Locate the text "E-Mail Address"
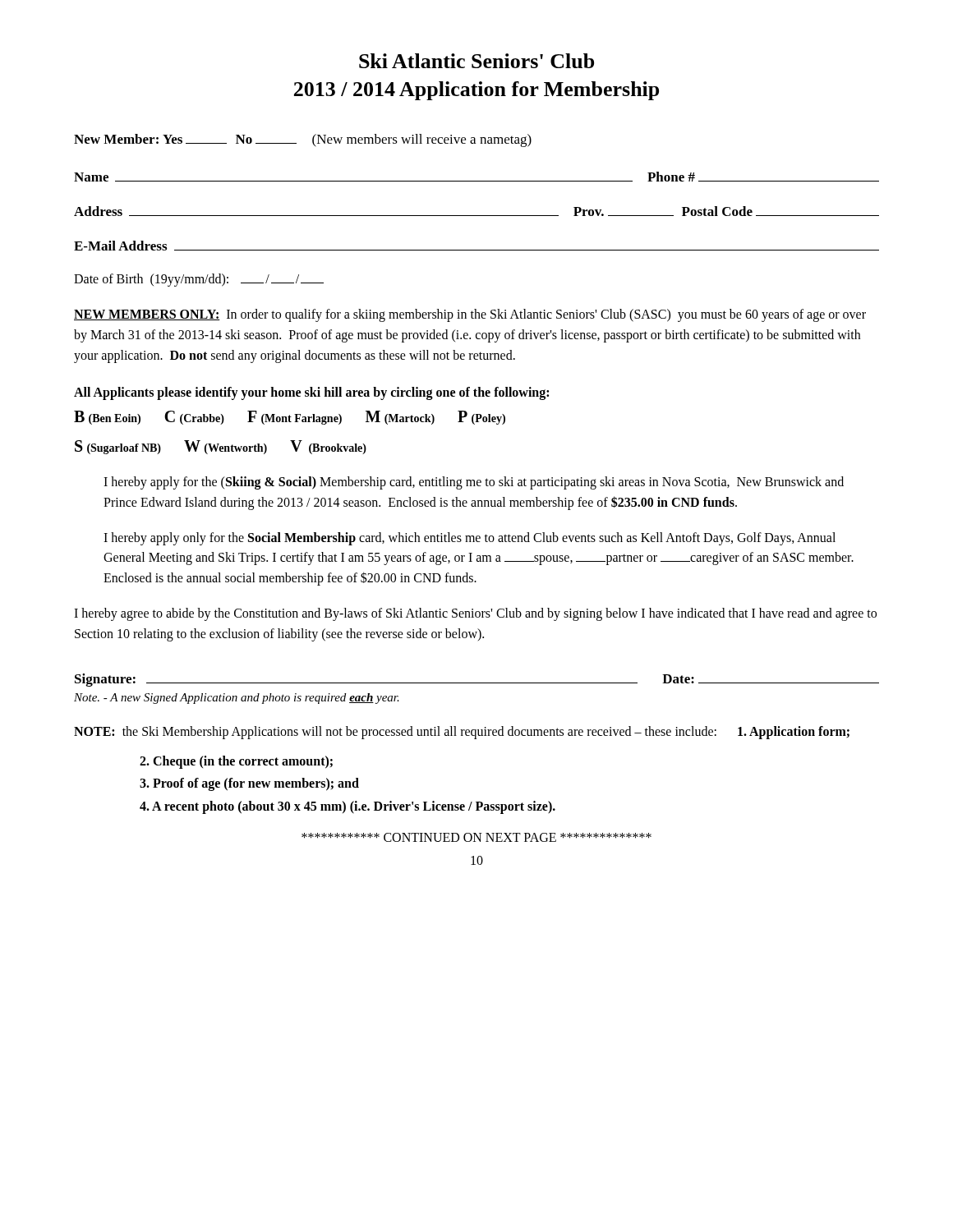Viewport: 953px width, 1232px height. (476, 245)
